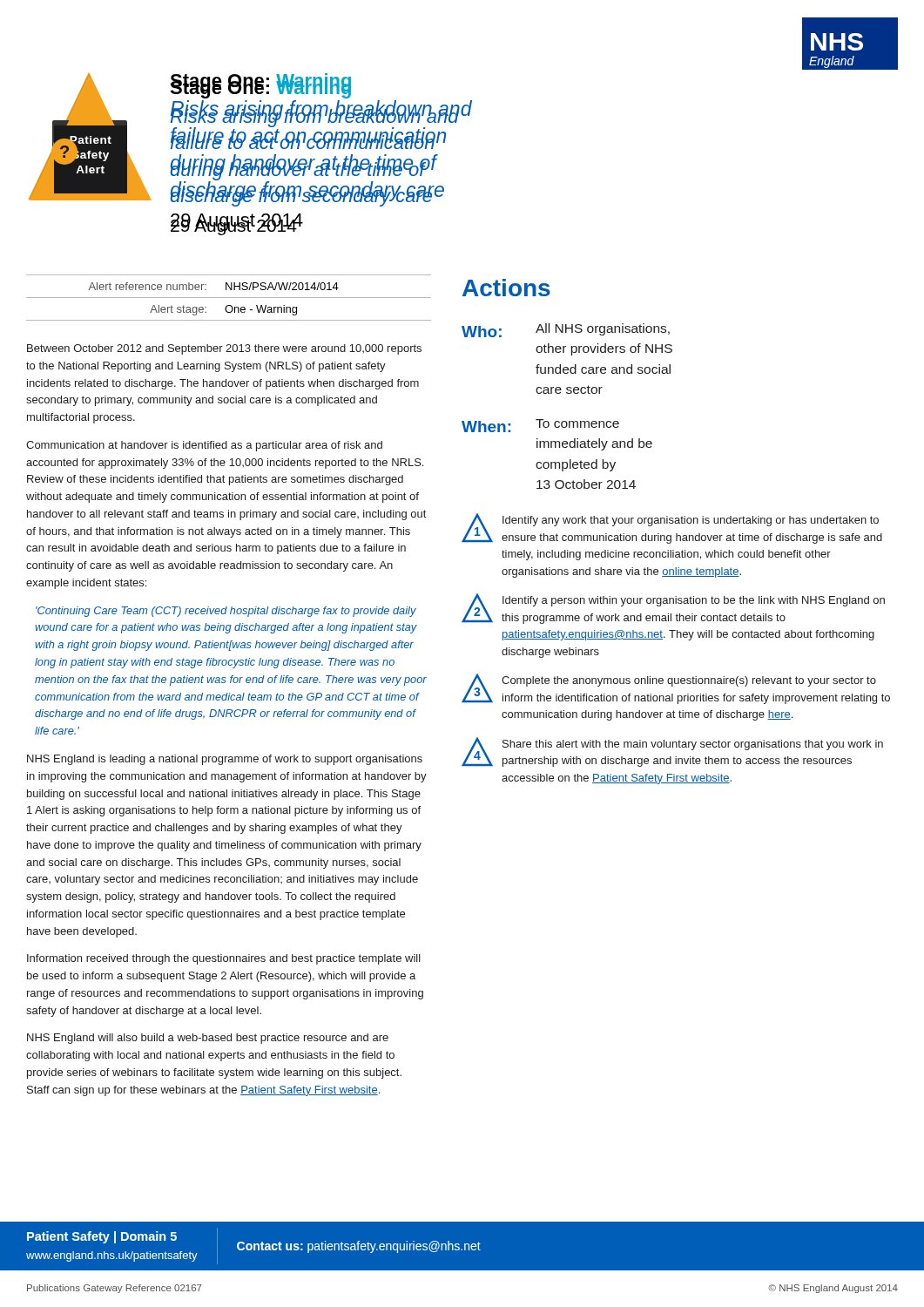Find the region starting "Who: All NHS organisations,other providers of"
This screenshot has height=1307, width=924.
(679, 359)
